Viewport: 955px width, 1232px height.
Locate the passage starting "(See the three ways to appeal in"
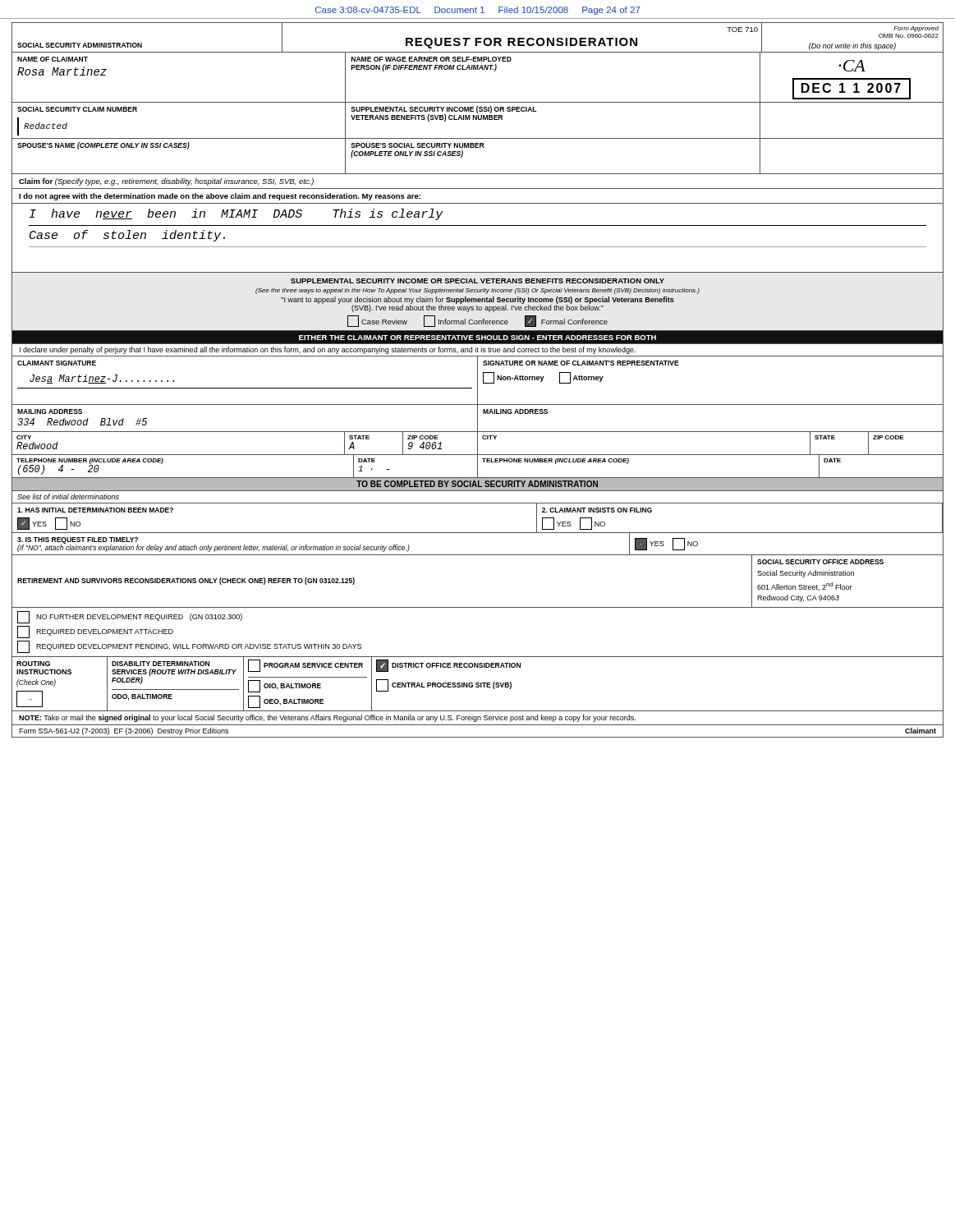[478, 290]
